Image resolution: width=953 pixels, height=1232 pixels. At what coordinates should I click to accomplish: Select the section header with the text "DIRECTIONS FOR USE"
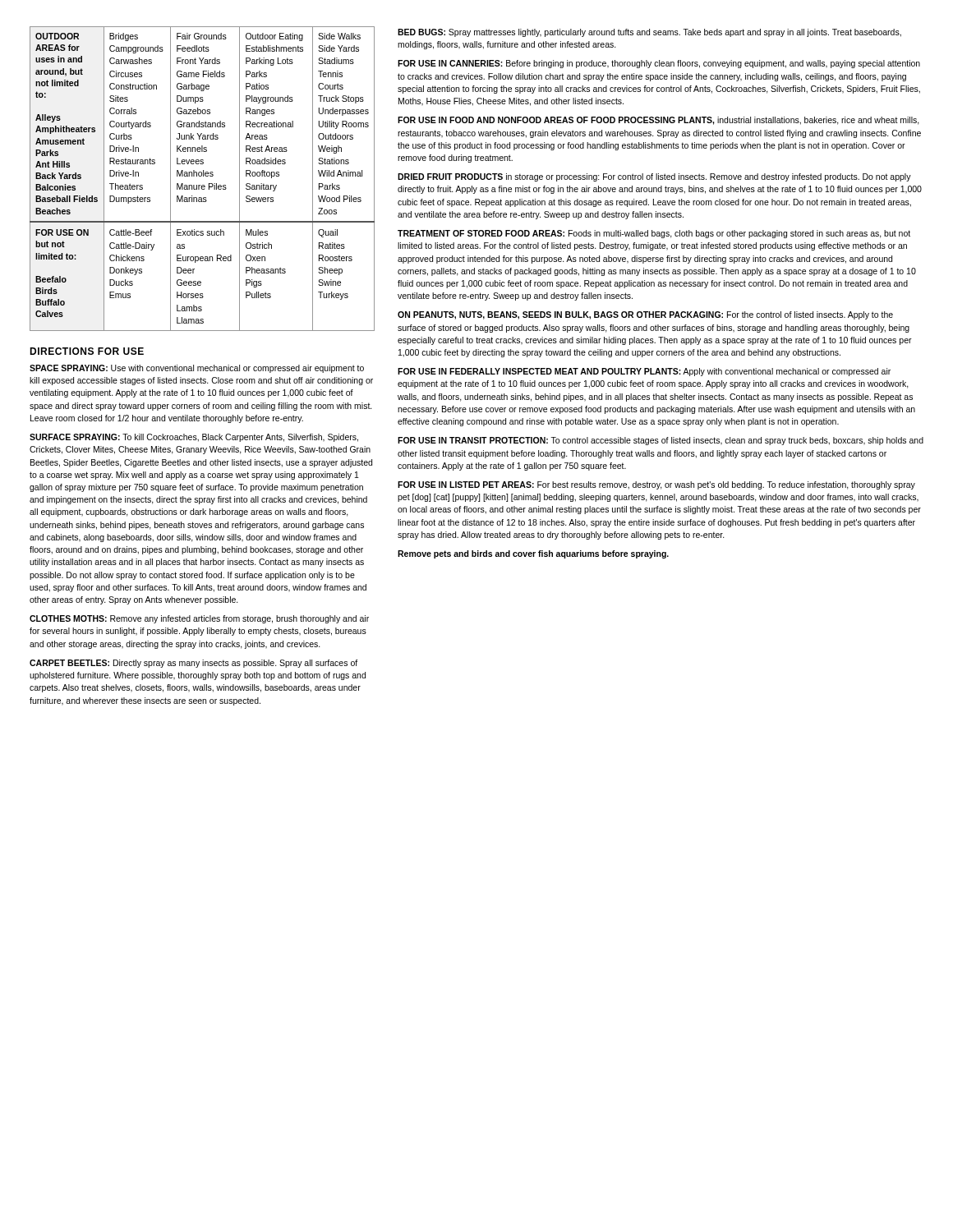tap(87, 352)
